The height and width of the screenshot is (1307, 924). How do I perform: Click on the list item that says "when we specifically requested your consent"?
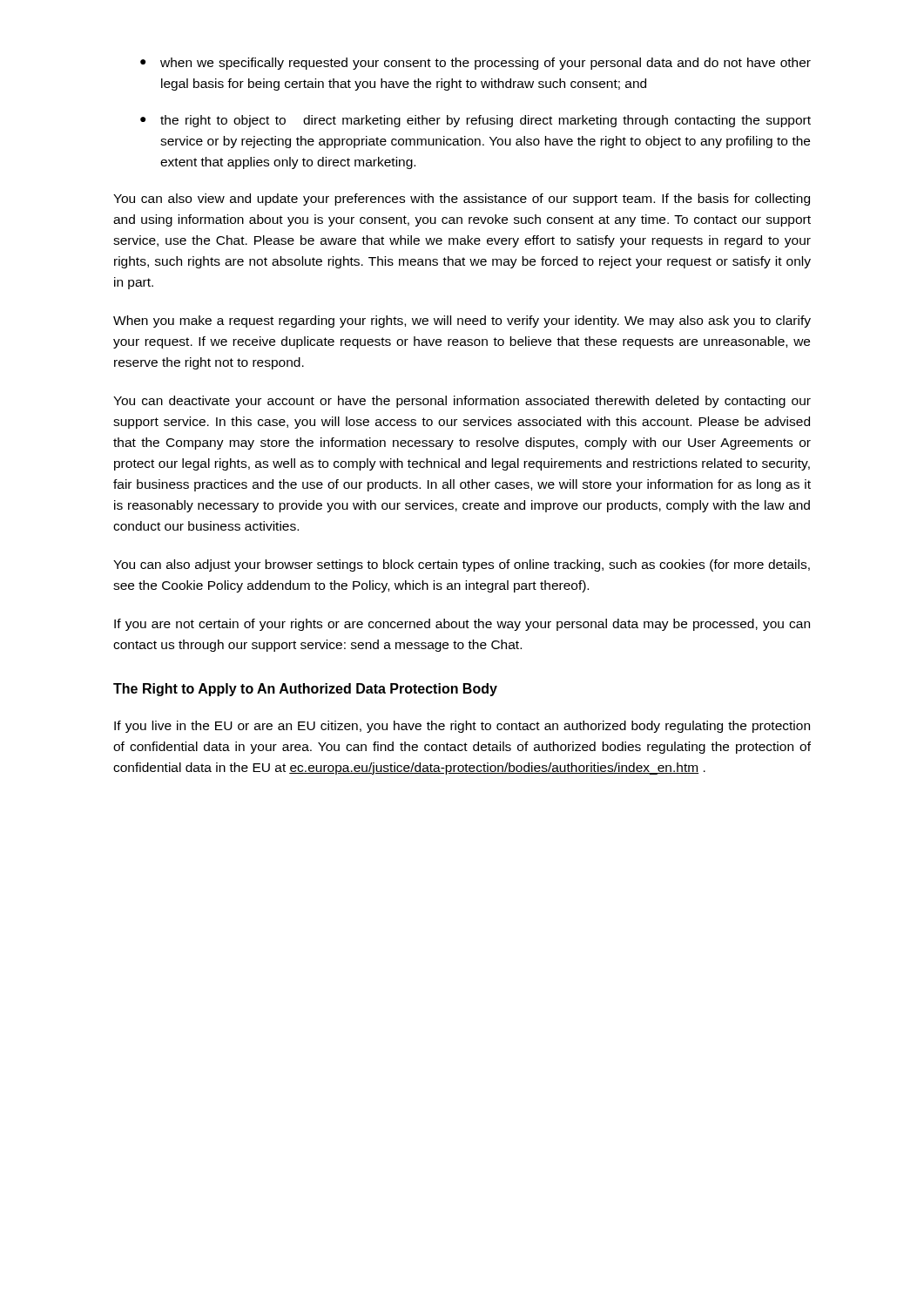click(x=486, y=73)
